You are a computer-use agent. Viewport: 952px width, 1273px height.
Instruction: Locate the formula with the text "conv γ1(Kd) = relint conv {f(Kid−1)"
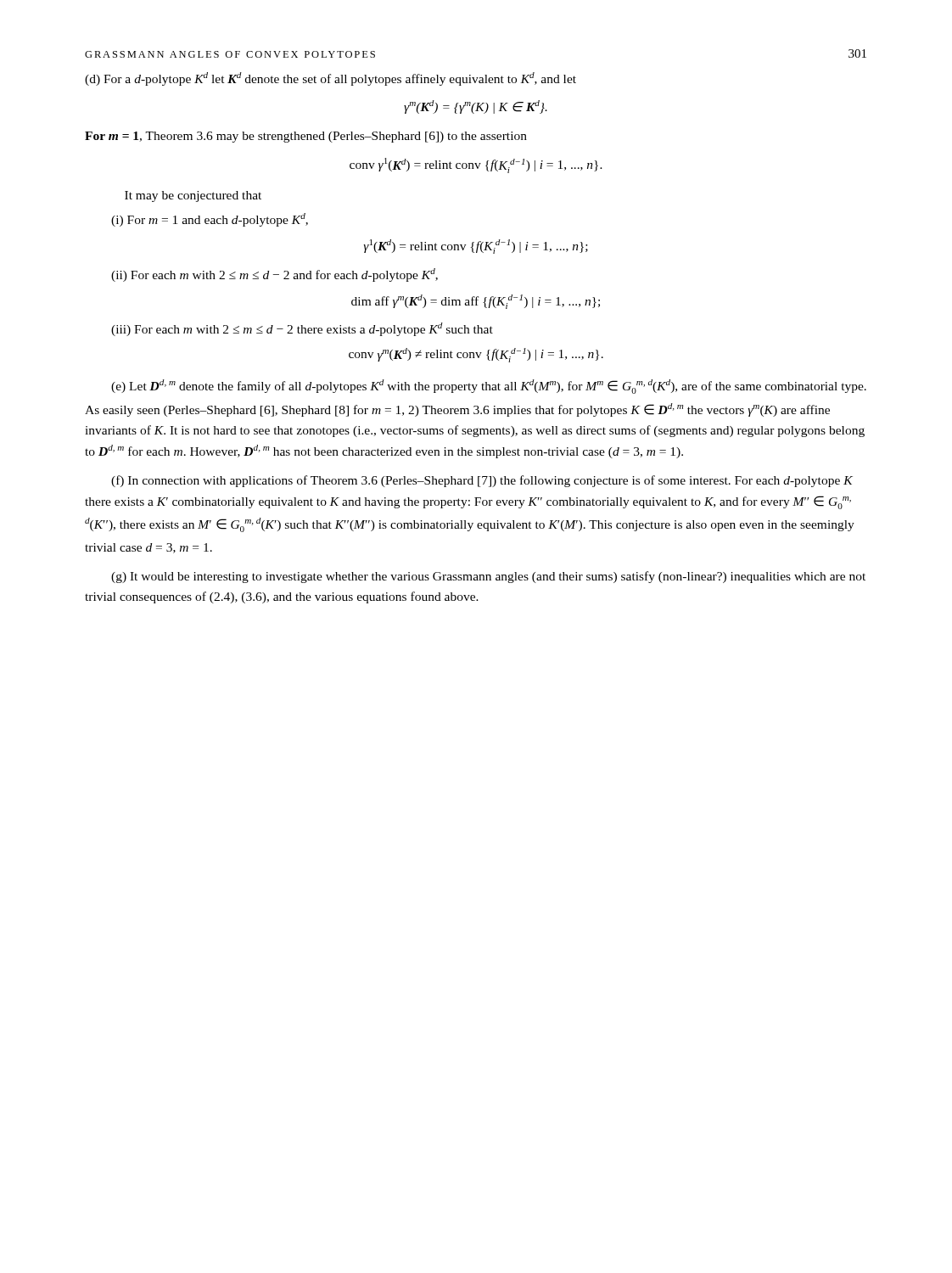476,165
